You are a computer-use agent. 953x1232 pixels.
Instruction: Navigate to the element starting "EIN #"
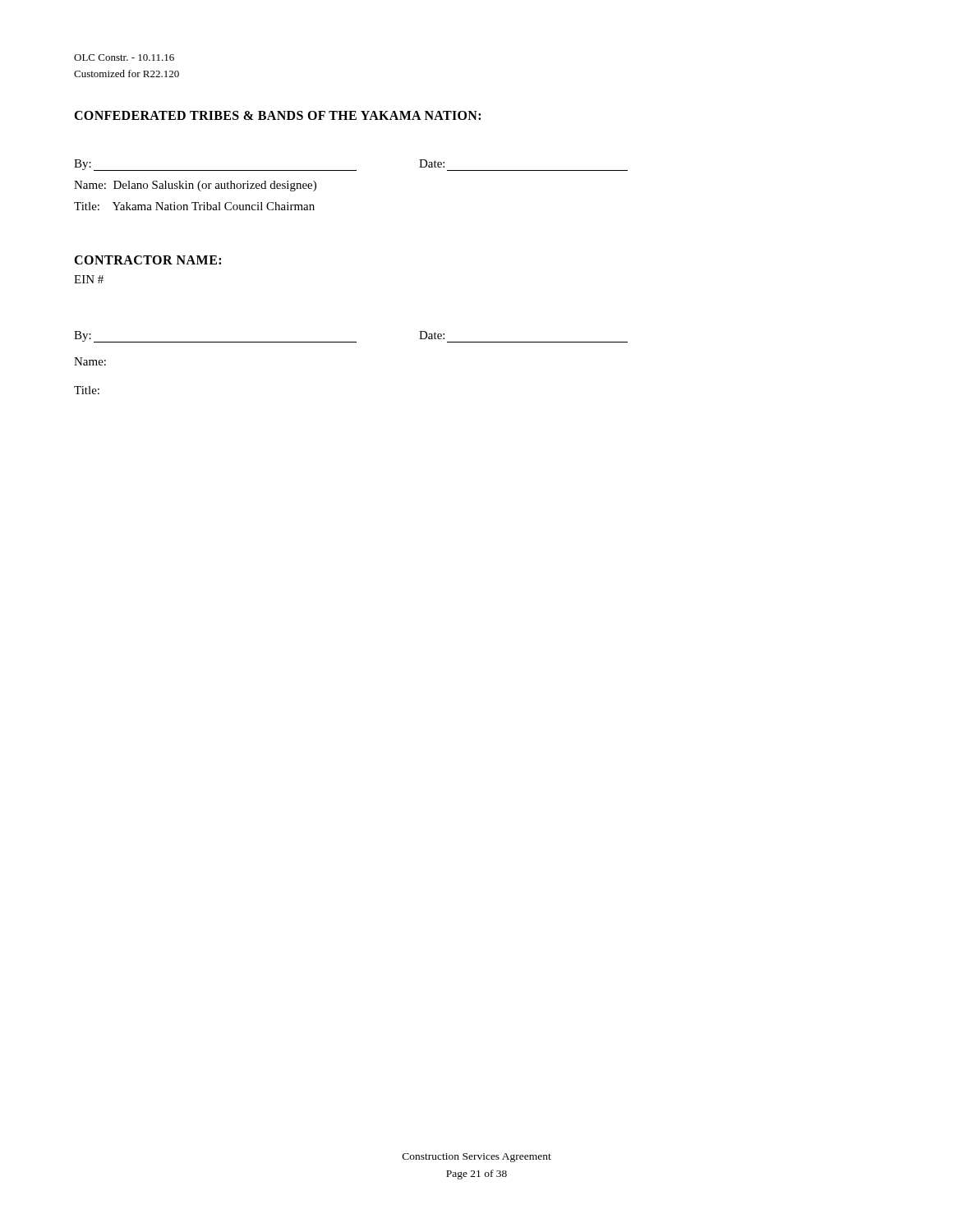coord(89,279)
